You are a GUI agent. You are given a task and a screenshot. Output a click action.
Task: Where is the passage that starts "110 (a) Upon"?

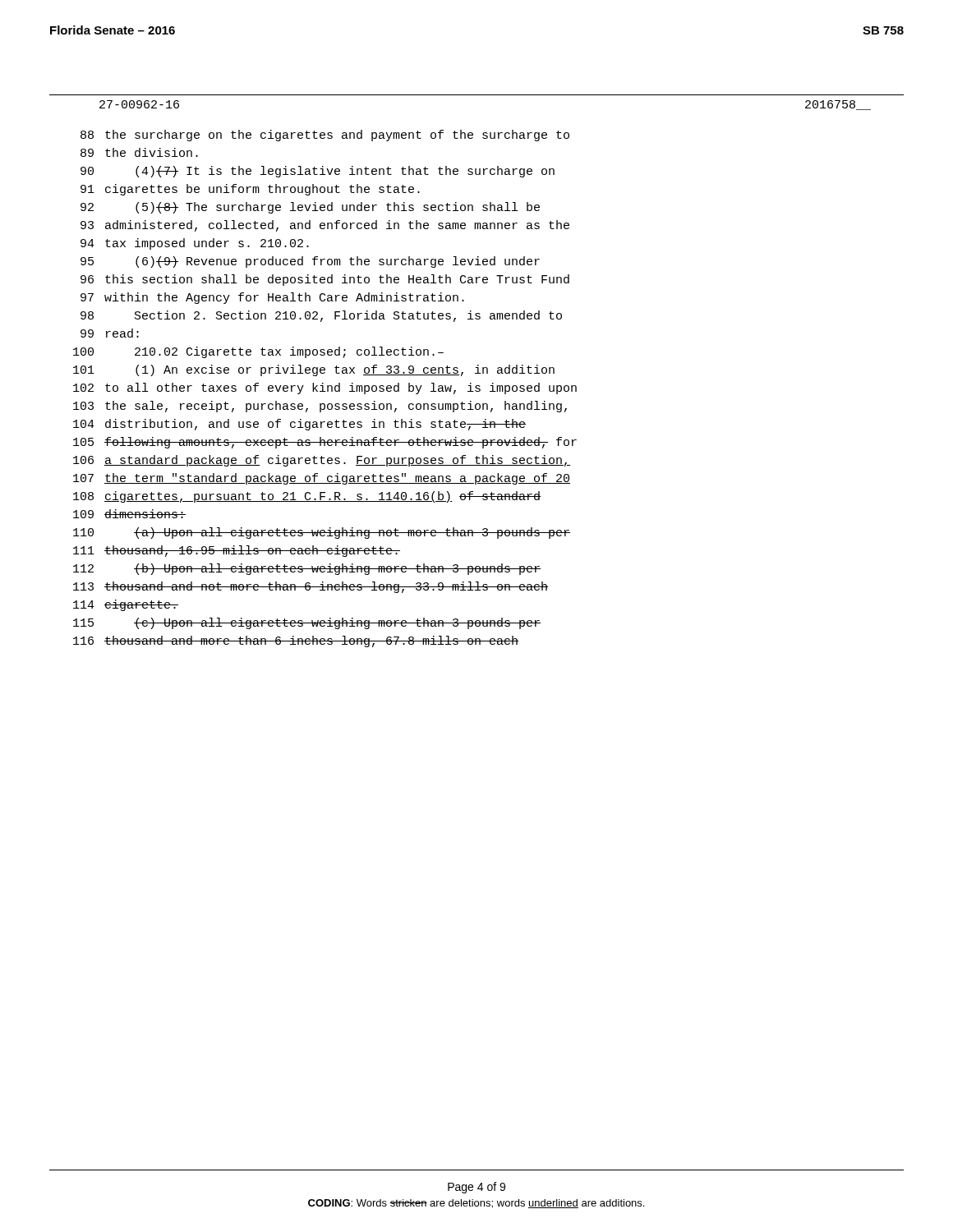[476, 534]
